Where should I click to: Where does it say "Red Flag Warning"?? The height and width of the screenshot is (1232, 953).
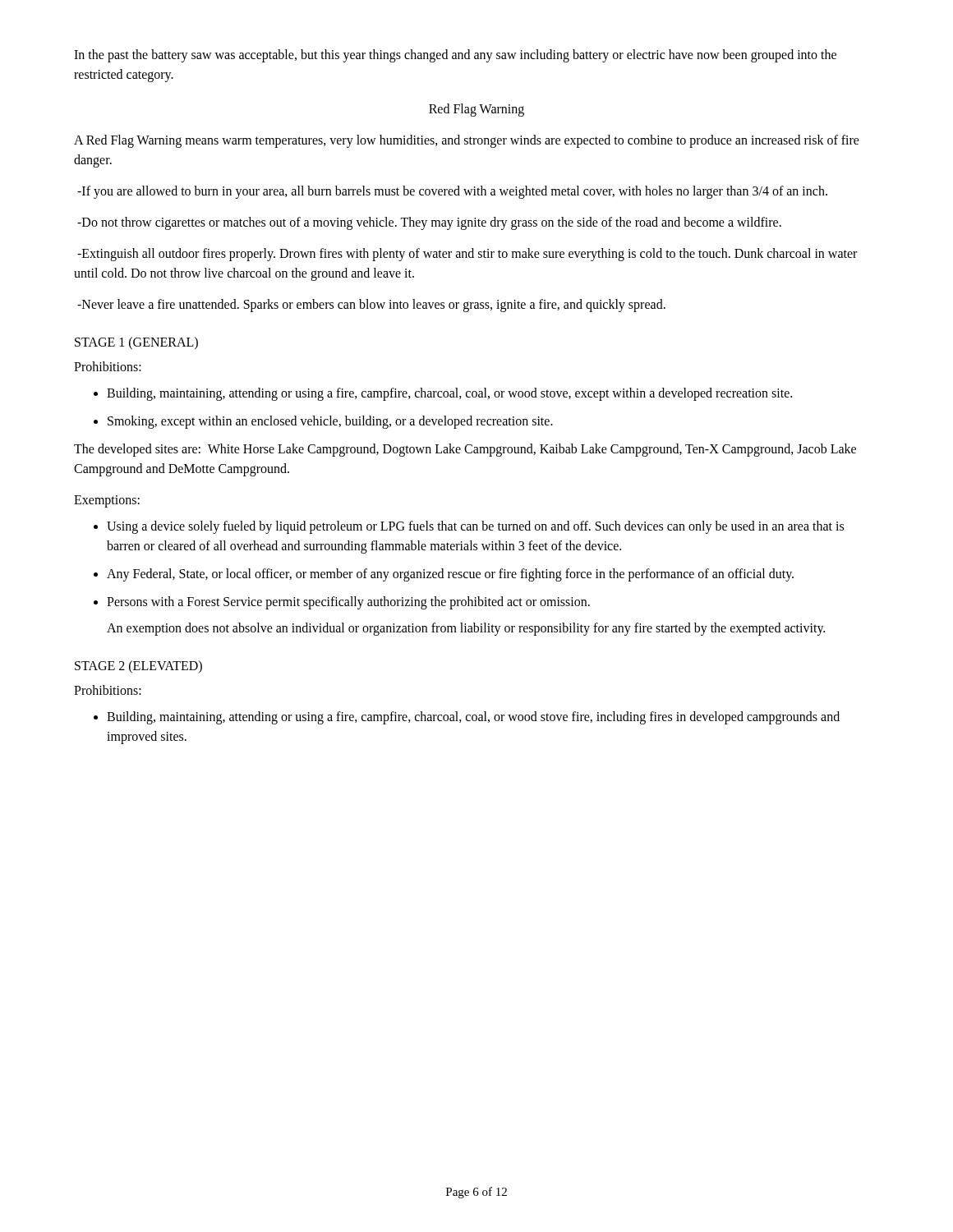pos(476,109)
